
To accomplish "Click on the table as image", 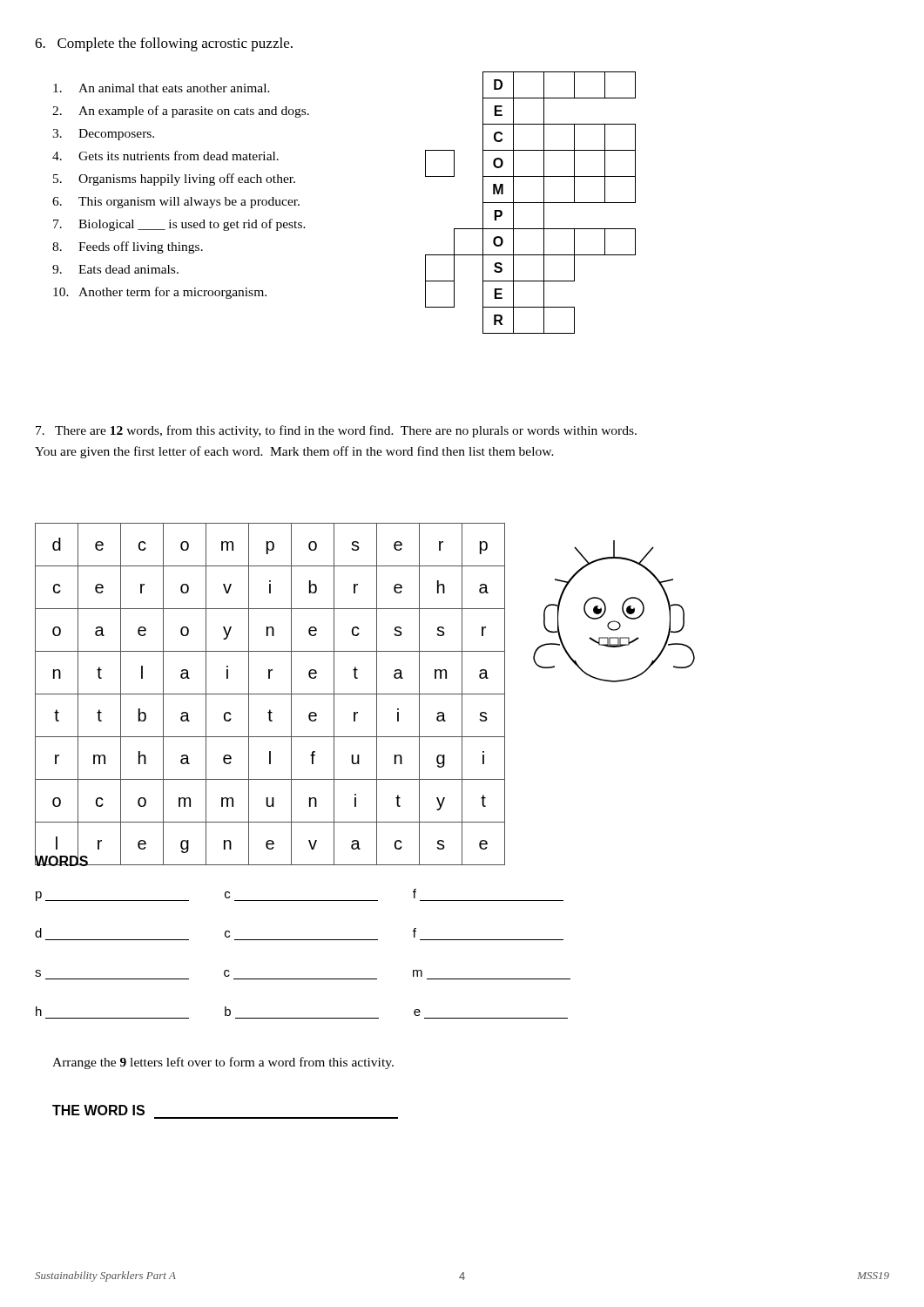I will click(x=530, y=203).
